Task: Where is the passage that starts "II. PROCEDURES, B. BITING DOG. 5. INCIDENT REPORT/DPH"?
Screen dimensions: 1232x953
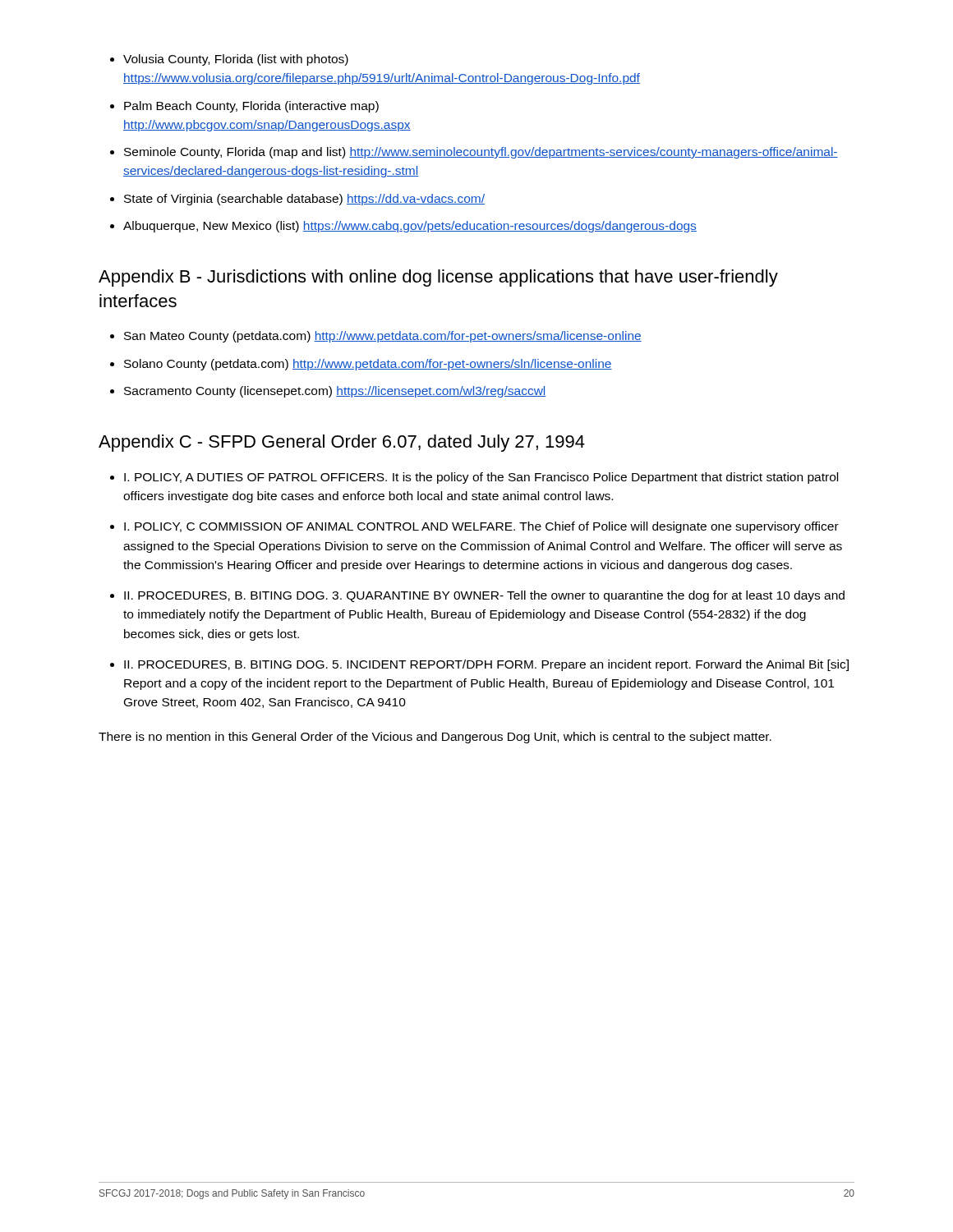Action: coord(486,683)
